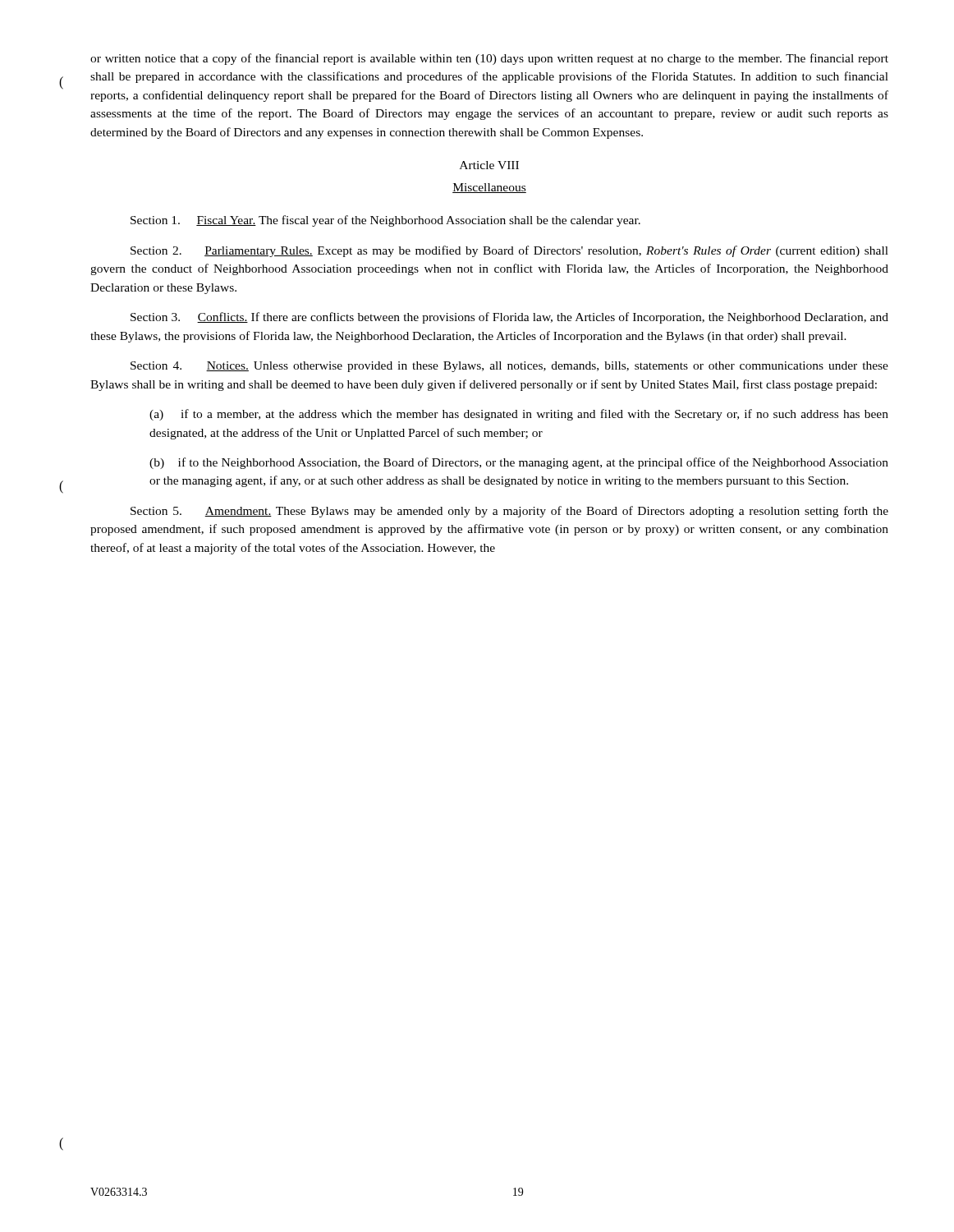Image resolution: width=954 pixels, height=1232 pixels.
Task: Where is the passage that starts "(a) if to a member, at"?
Action: point(519,423)
